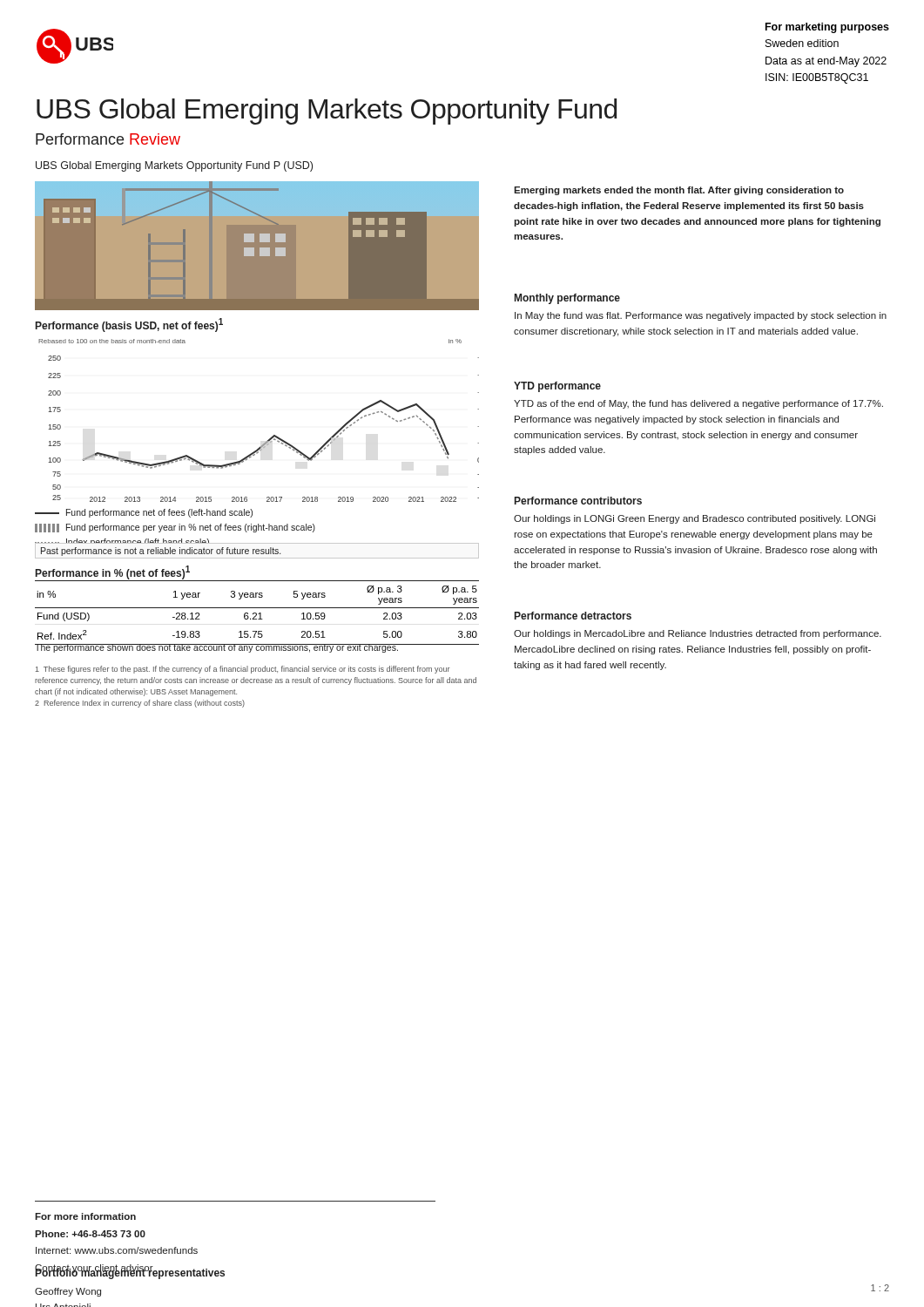
Task: Select the text block that says "Fund performance net of fees"
Action: click(175, 527)
